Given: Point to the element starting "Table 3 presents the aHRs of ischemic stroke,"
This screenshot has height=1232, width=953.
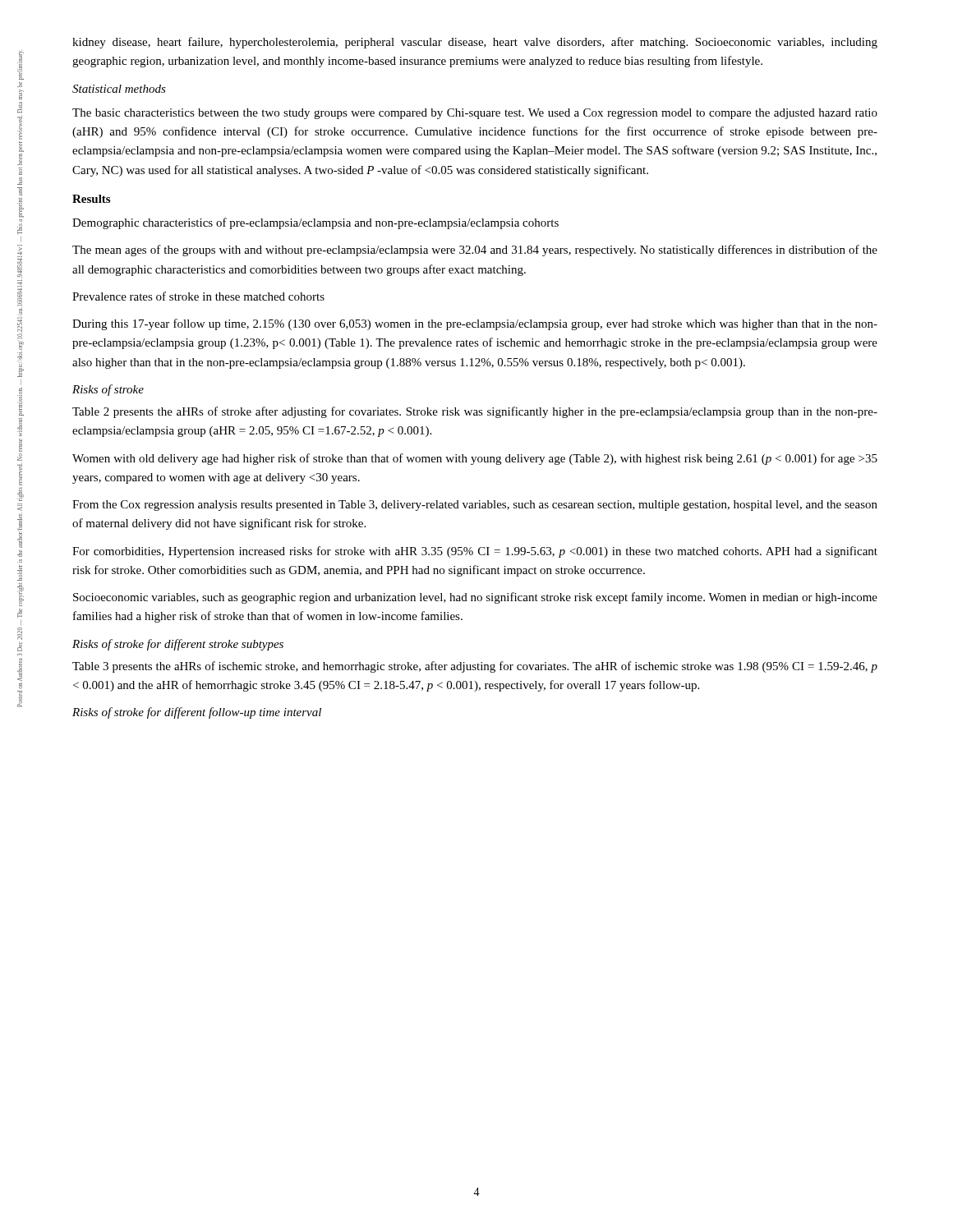Looking at the screenshot, I should click(x=475, y=676).
